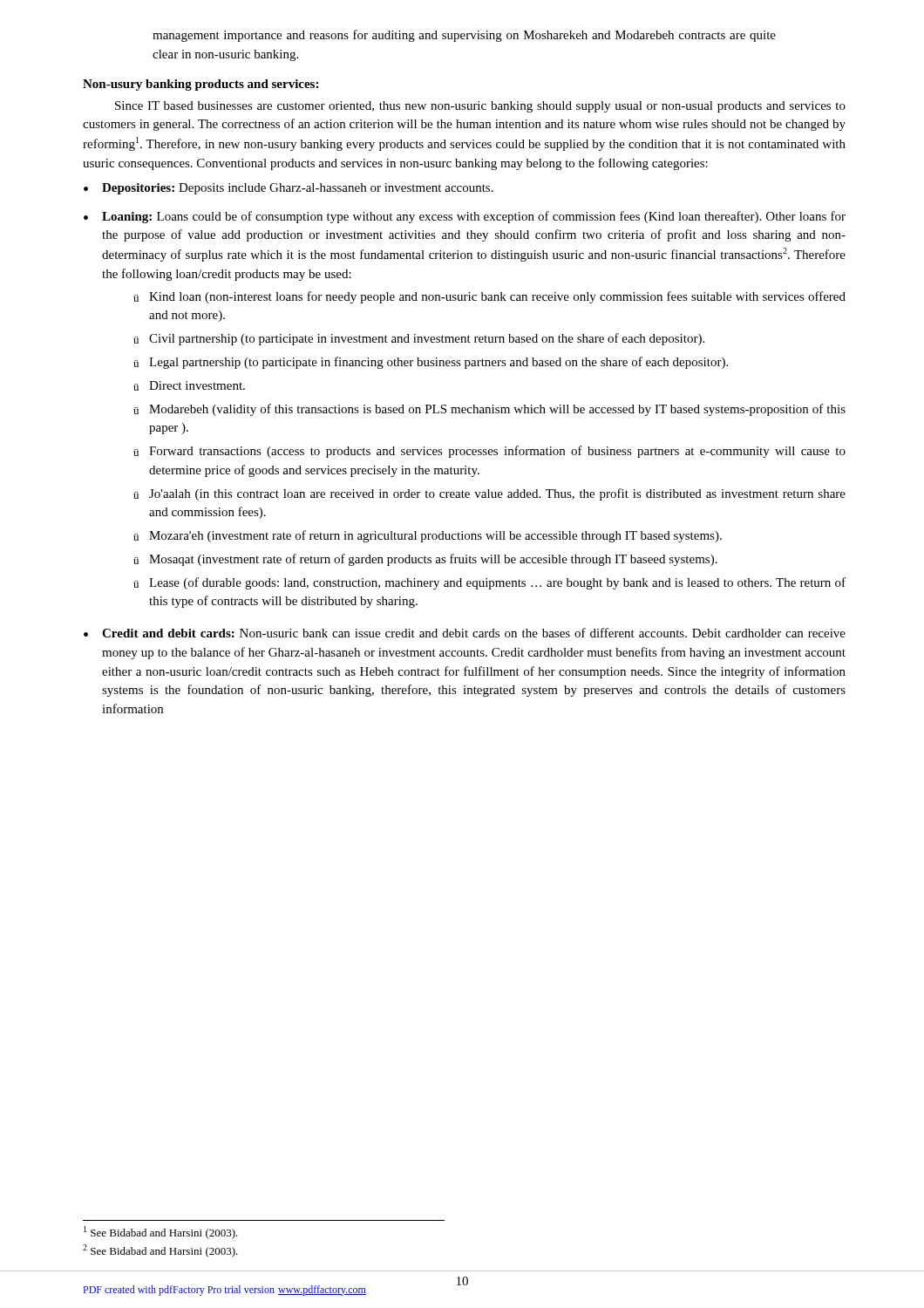Point to "• Depositories: Deposits include Gharz-al-hassaneh or investment accounts."
924x1308 pixels.
(464, 190)
